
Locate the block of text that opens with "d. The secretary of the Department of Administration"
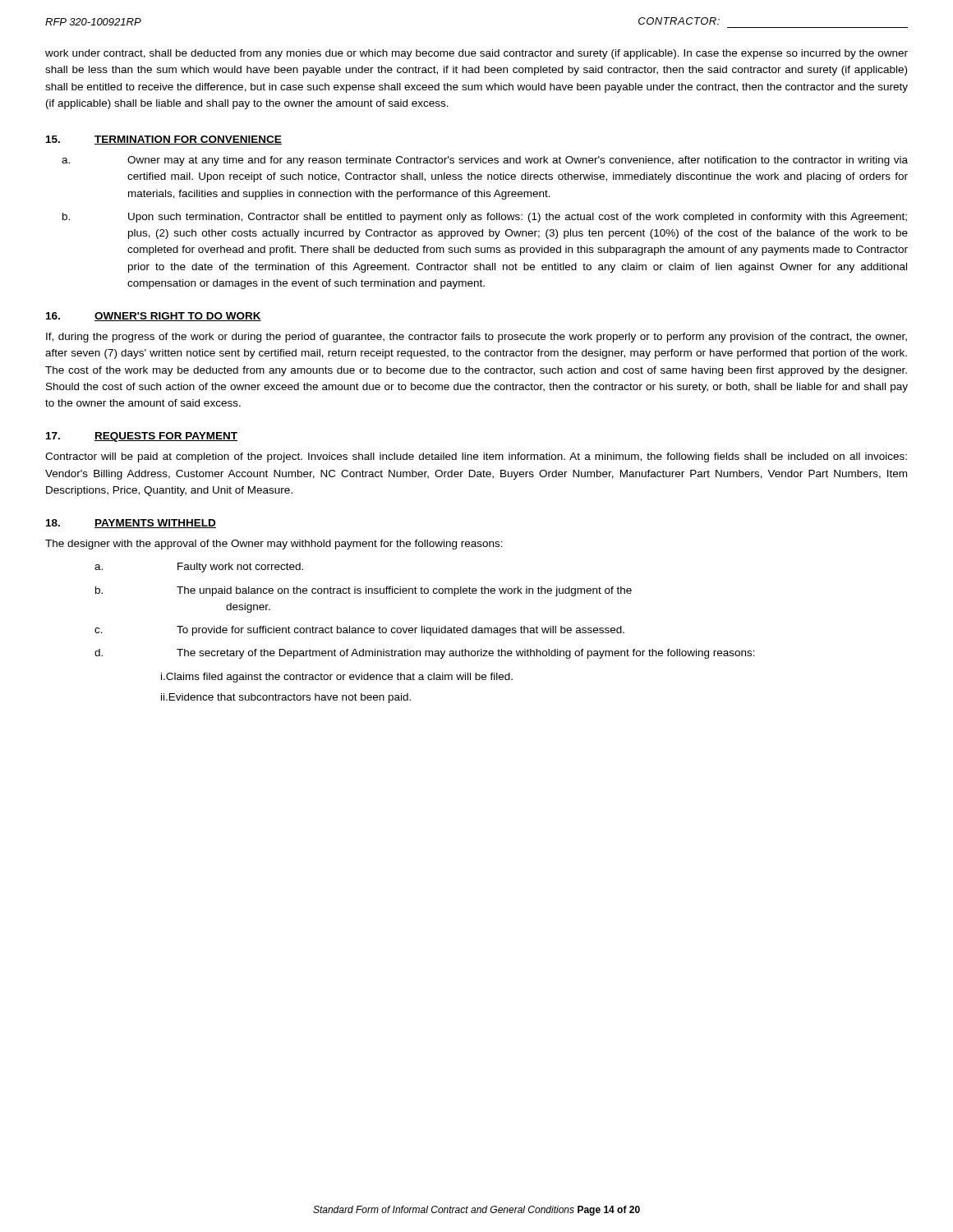pyautogui.click(x=476, y=653)
